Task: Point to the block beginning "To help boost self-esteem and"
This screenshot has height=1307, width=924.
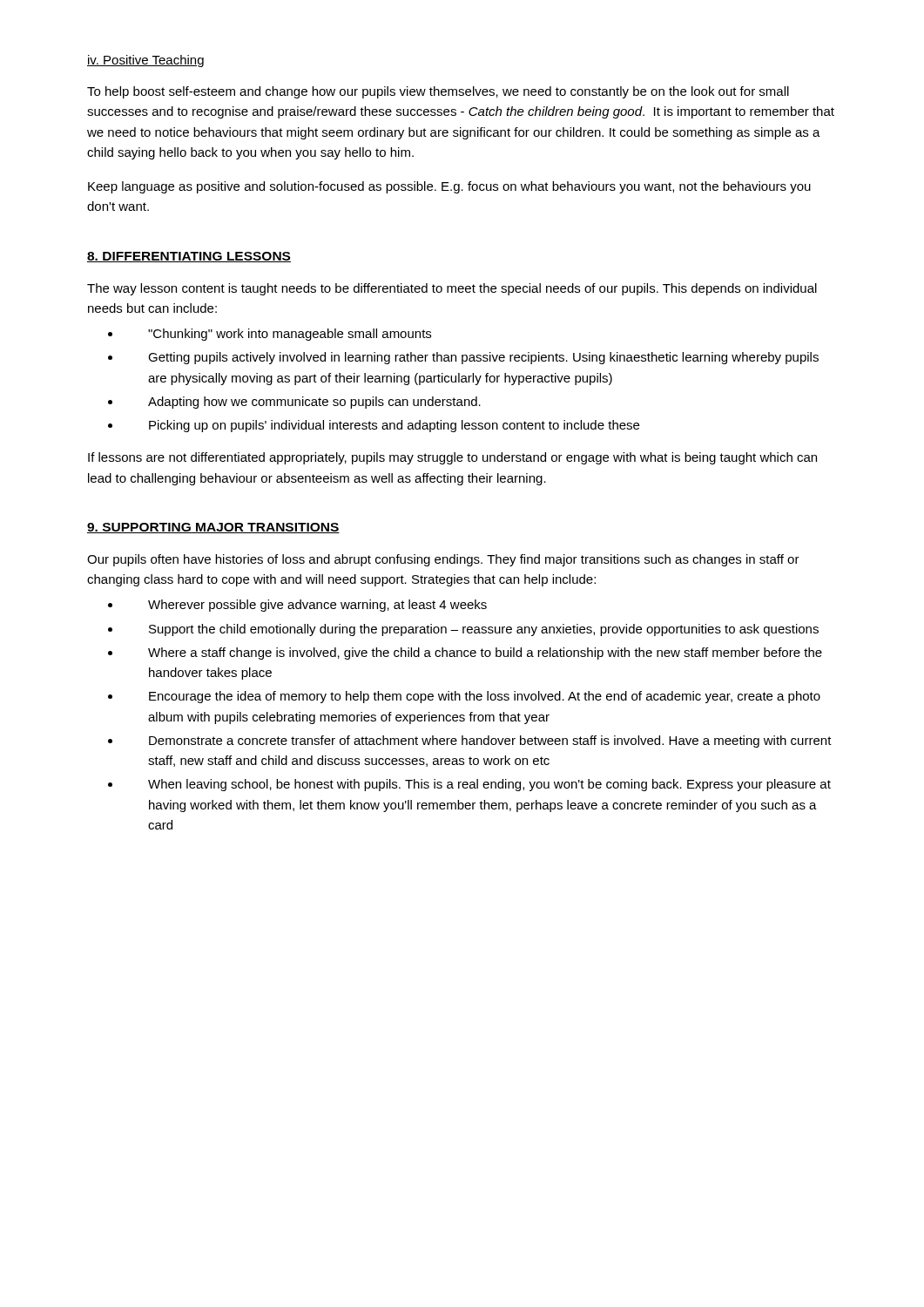Action: [x=461, y=121]
